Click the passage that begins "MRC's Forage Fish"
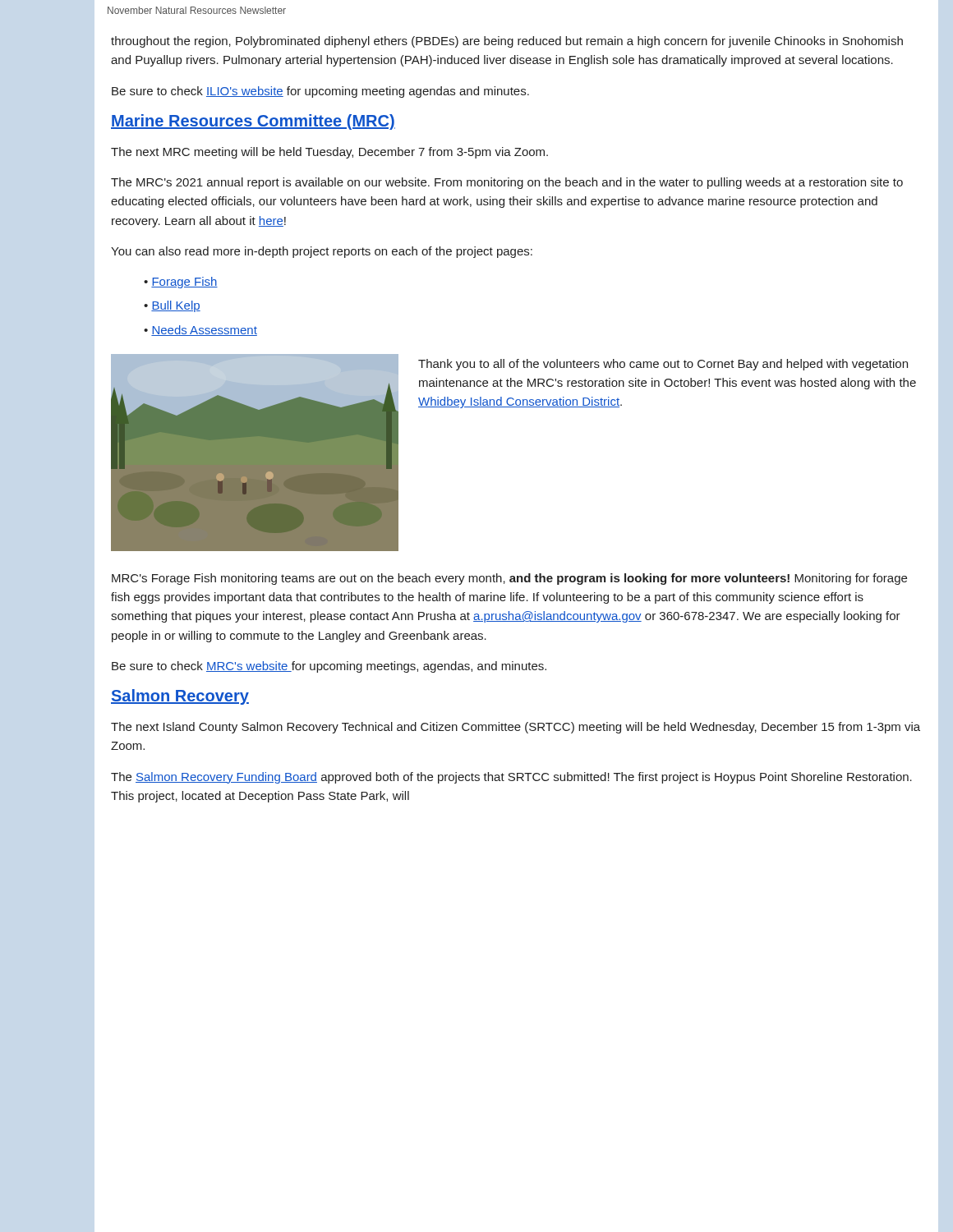 coord(509,606)
